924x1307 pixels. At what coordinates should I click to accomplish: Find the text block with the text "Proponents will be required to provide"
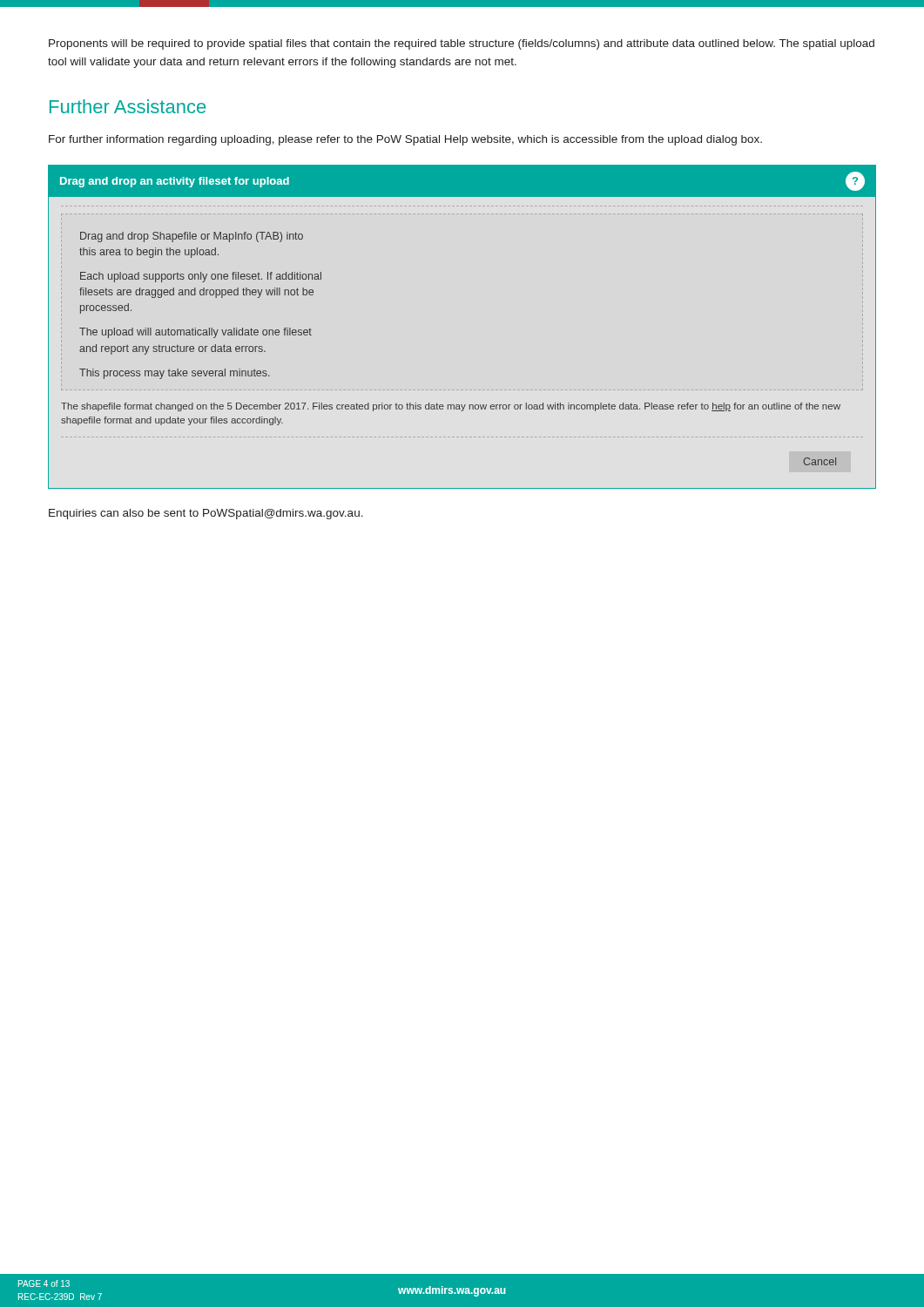point(461,52)
